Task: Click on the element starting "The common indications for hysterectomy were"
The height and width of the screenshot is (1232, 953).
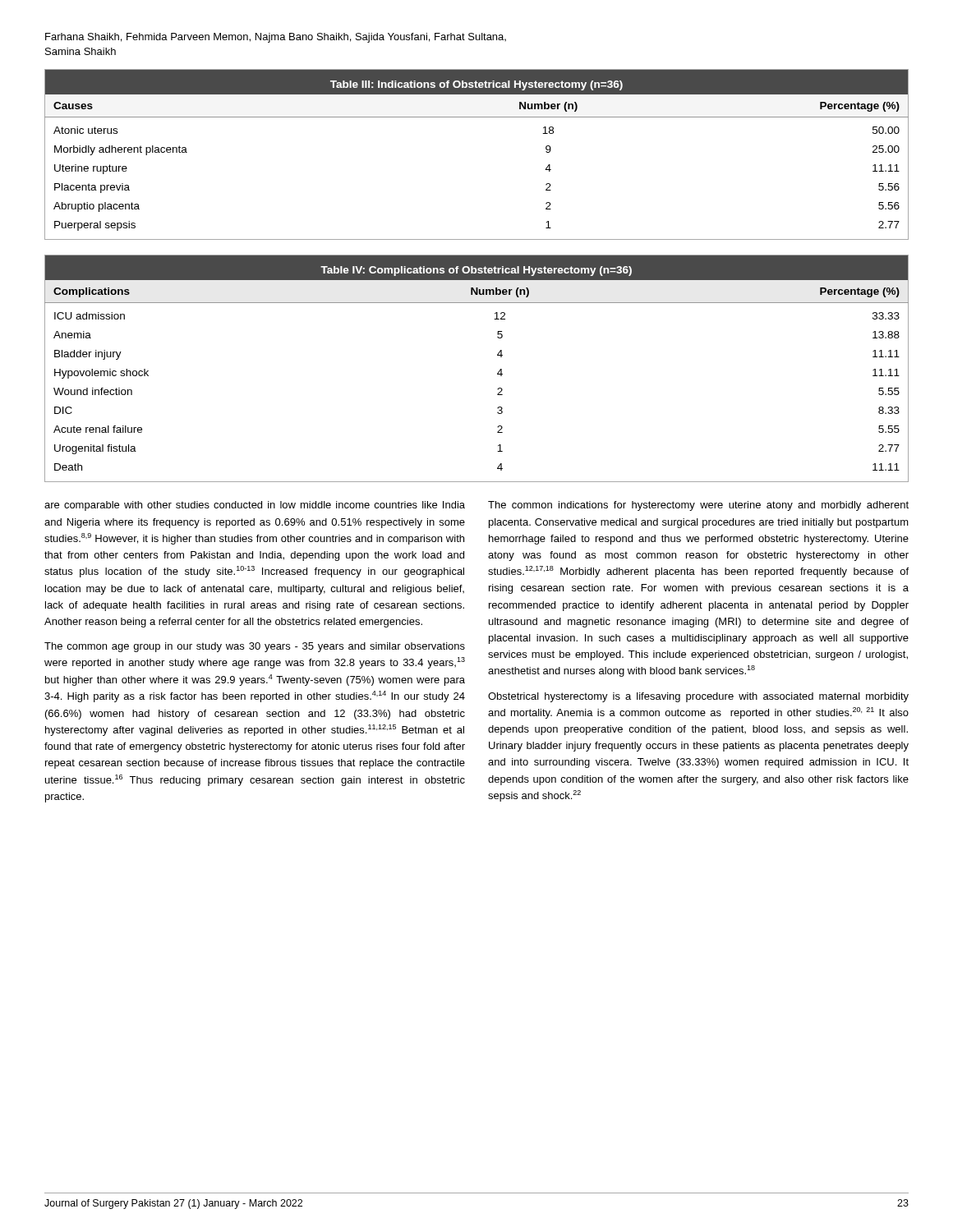Action: pyautogui.click(x=698, y=588)
